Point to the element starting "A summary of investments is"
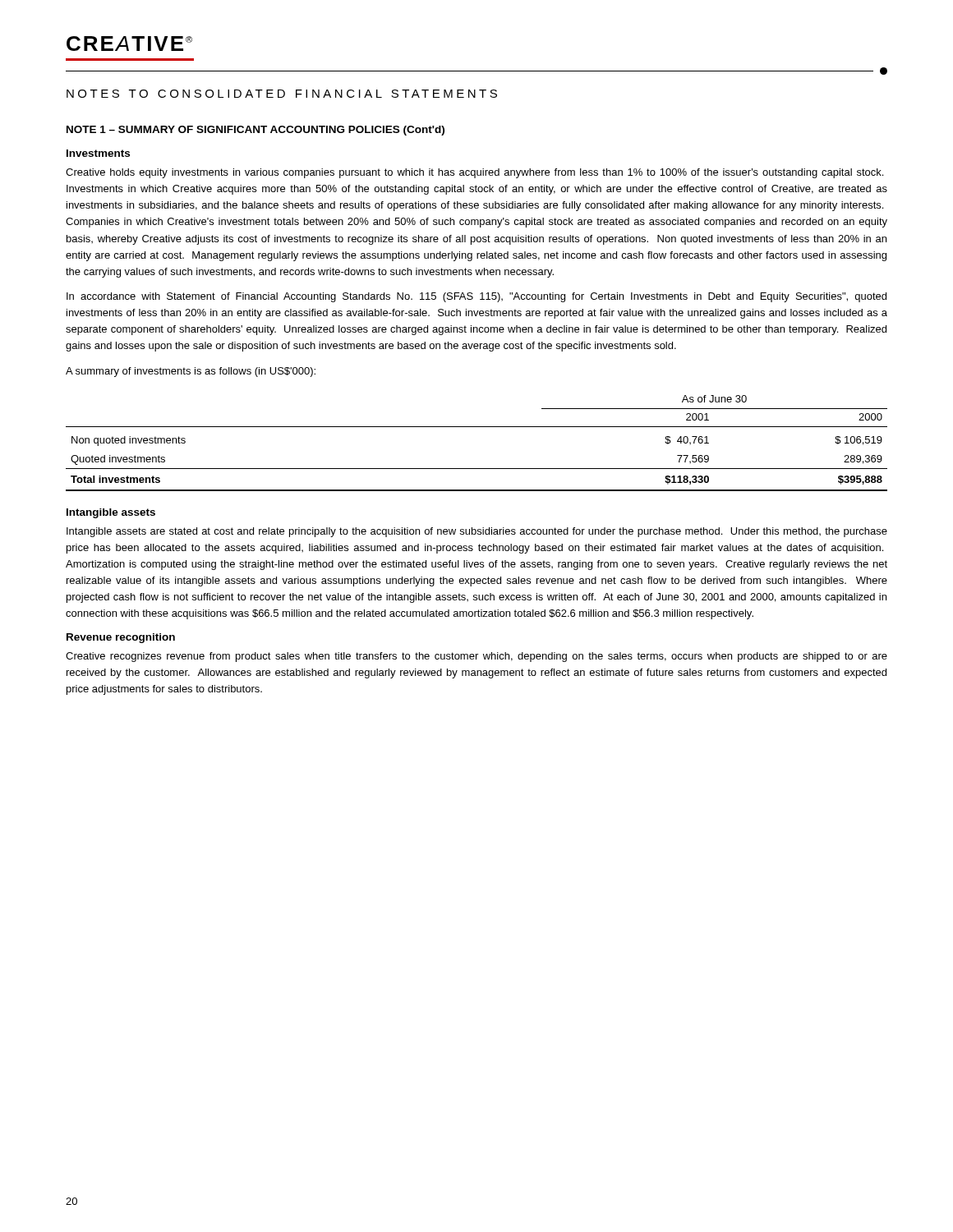This screenshot has width=953, height=1232. (191, 370)
